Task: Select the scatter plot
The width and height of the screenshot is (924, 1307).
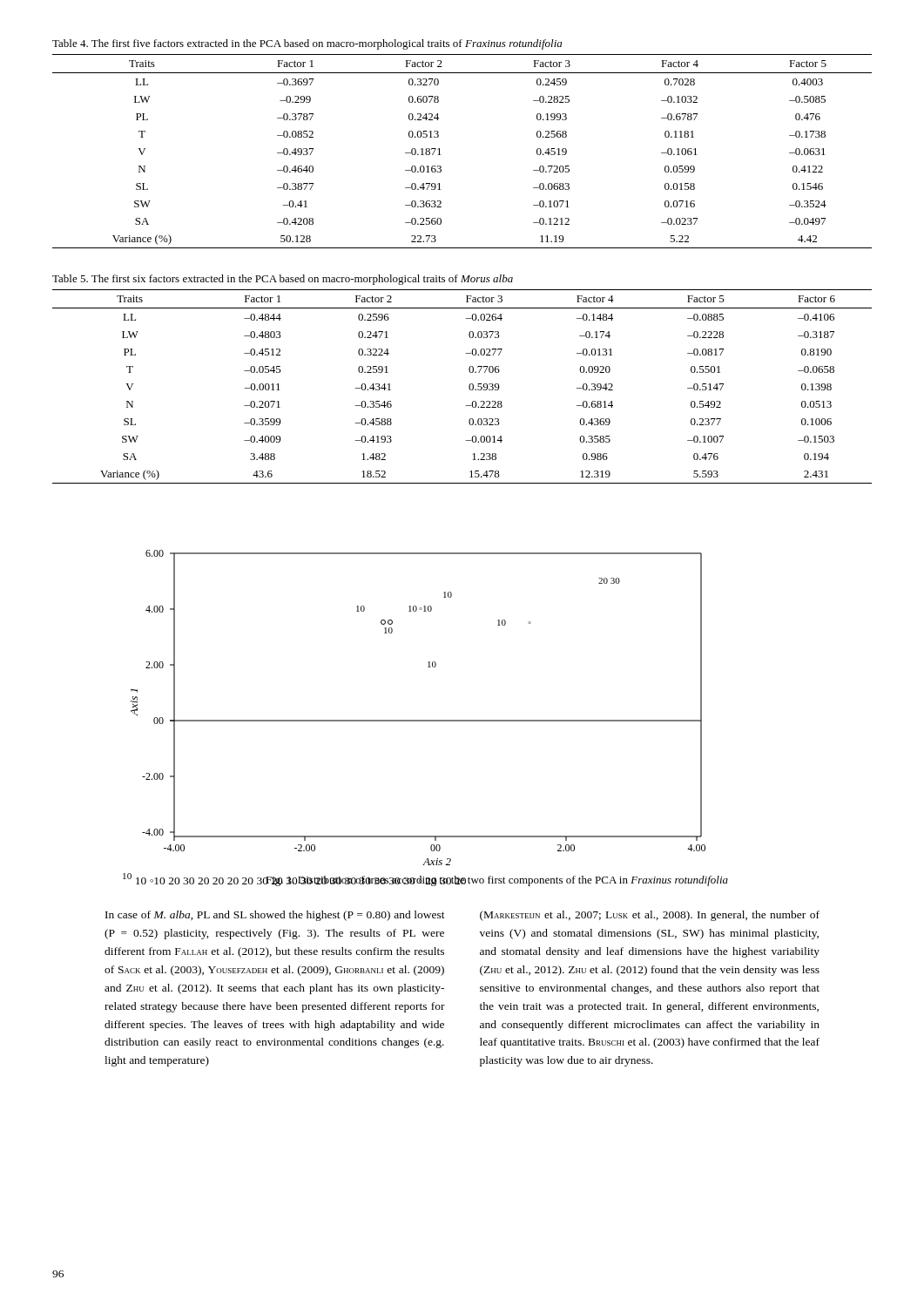Action: pos(435,701)
